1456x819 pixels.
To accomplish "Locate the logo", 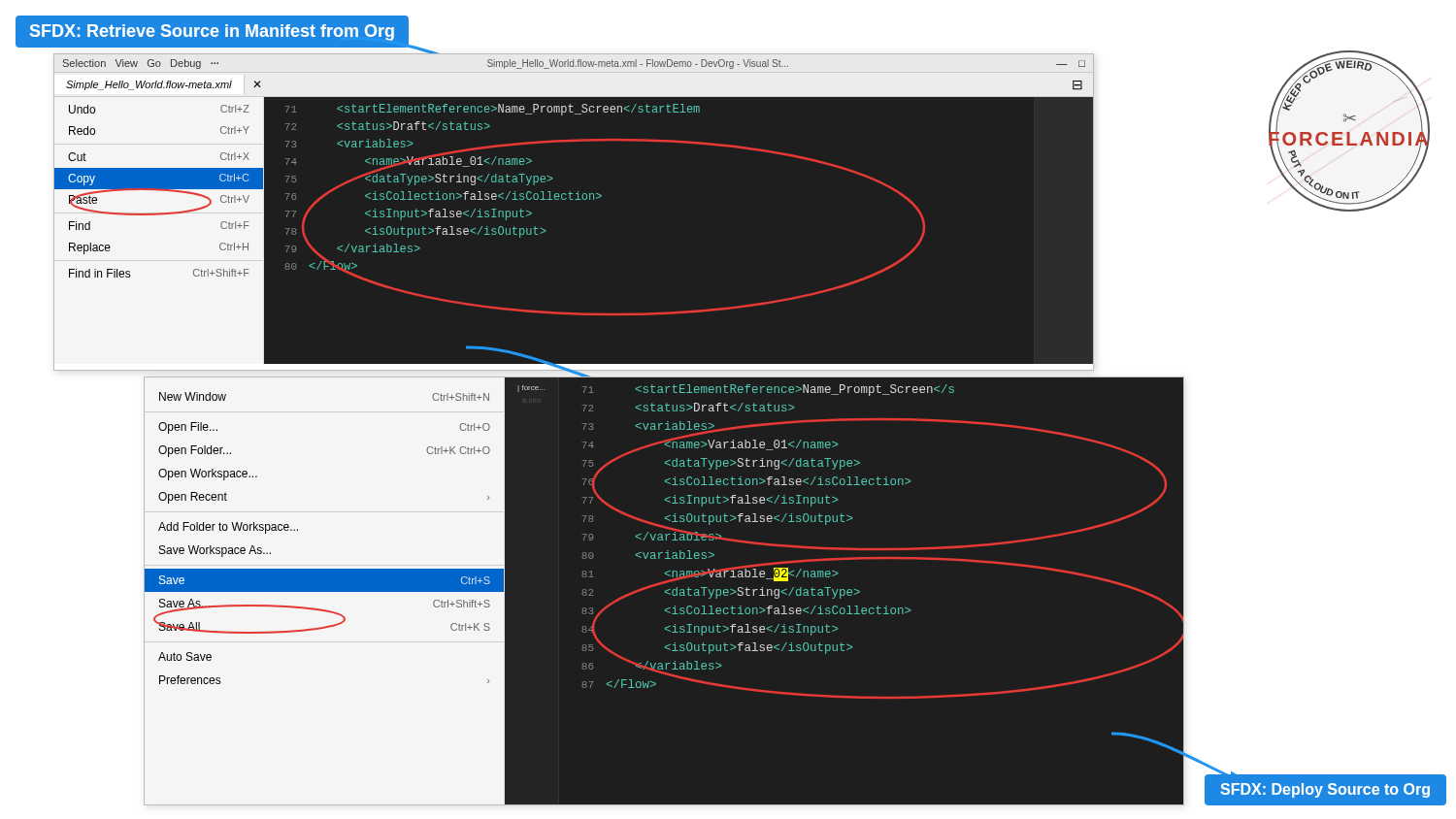I will (x=1349, y=131).
